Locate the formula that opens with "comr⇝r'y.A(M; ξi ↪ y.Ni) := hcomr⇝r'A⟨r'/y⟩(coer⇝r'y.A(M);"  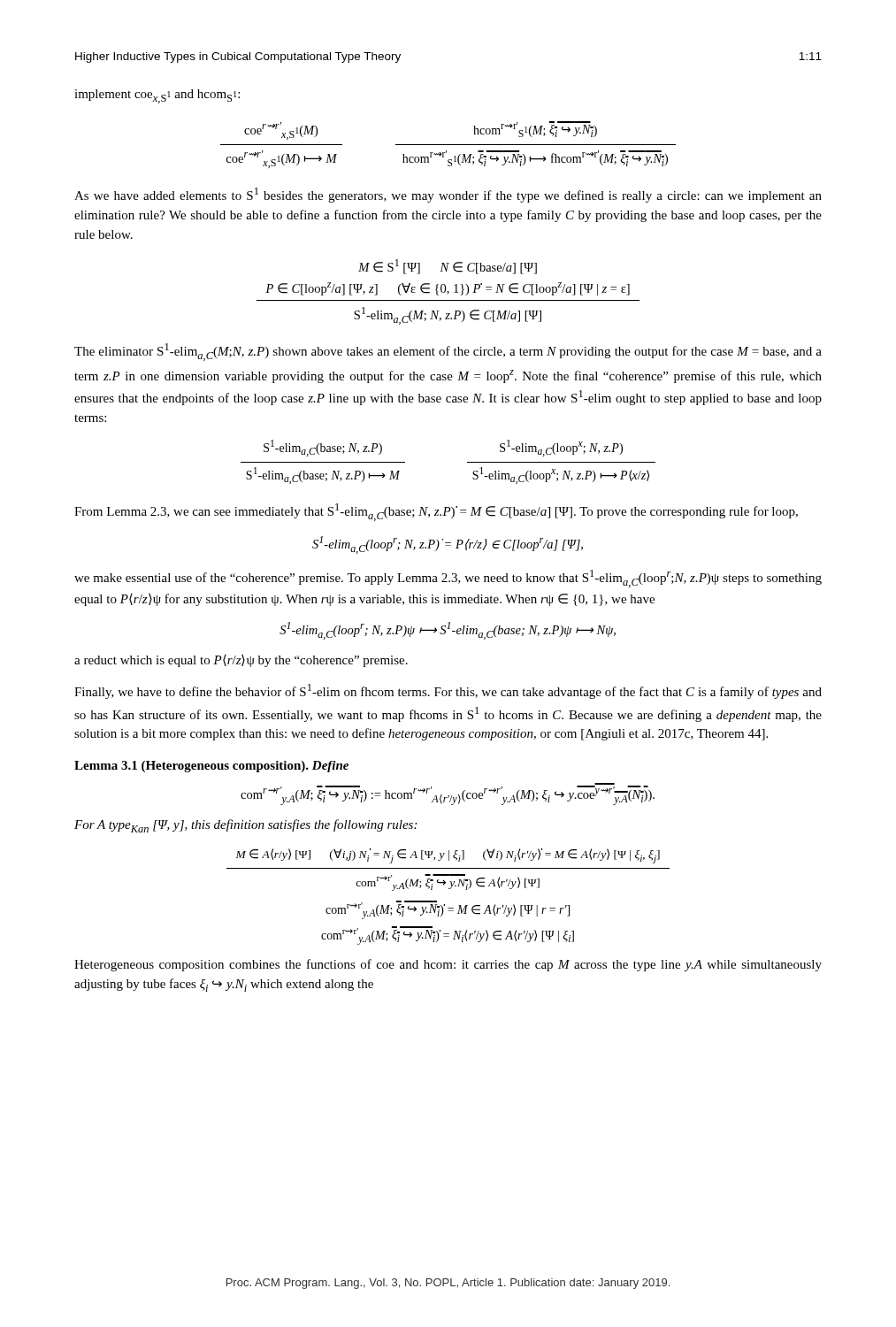pyautogui.click(x=448, y=795)
